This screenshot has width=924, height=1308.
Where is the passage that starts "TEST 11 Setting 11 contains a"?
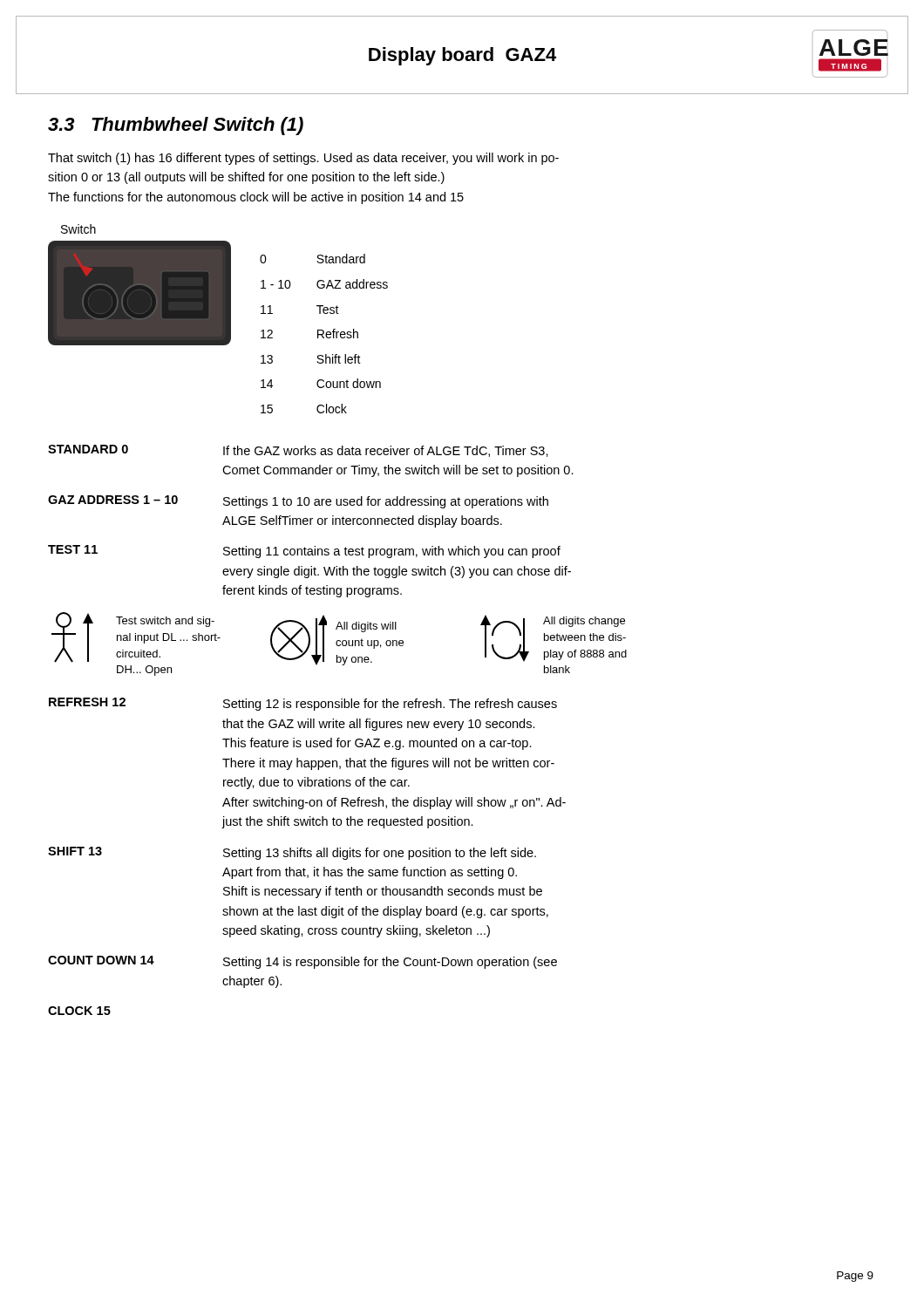coord(310,571)
